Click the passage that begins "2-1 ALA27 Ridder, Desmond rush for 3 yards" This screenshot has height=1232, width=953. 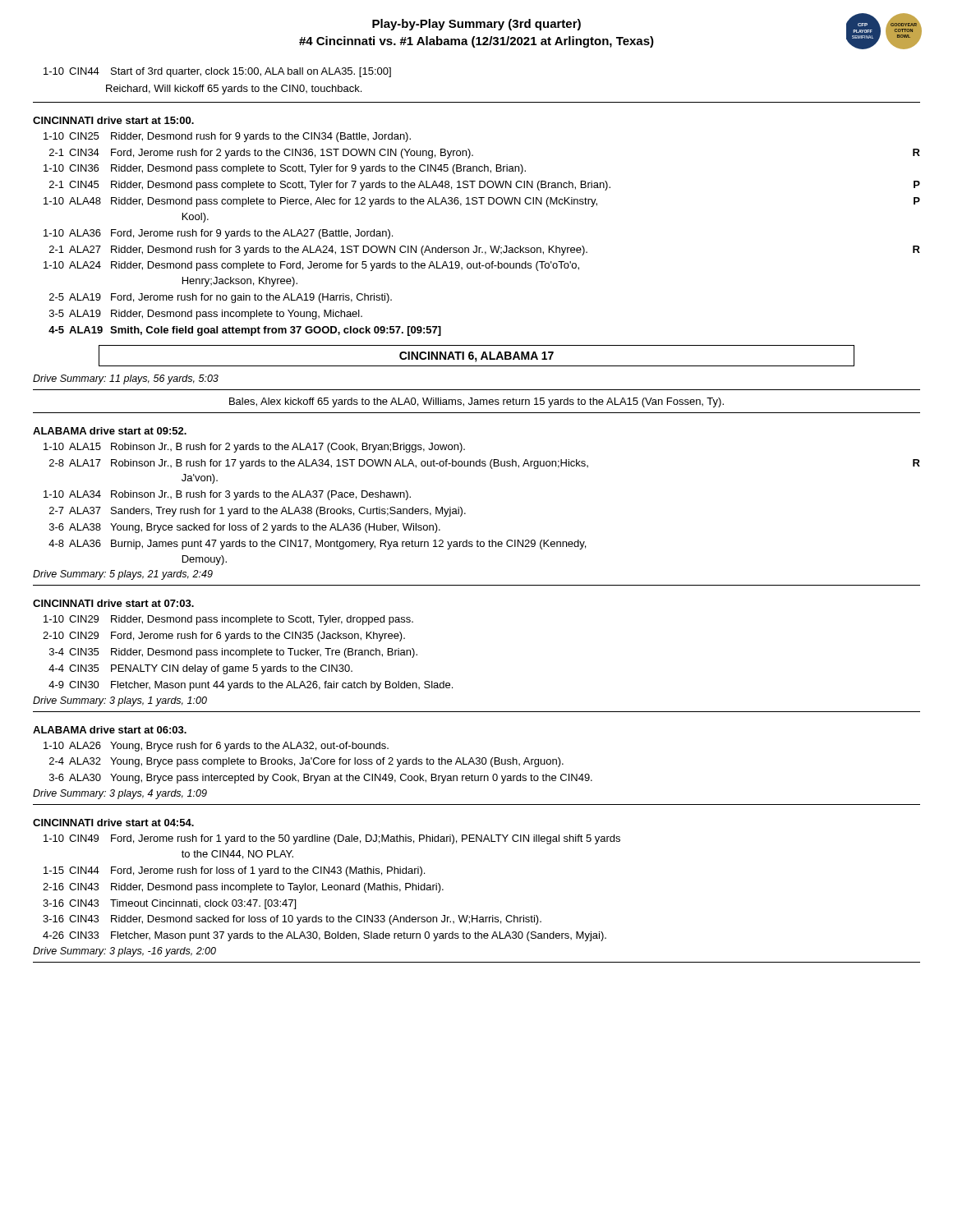476,250
